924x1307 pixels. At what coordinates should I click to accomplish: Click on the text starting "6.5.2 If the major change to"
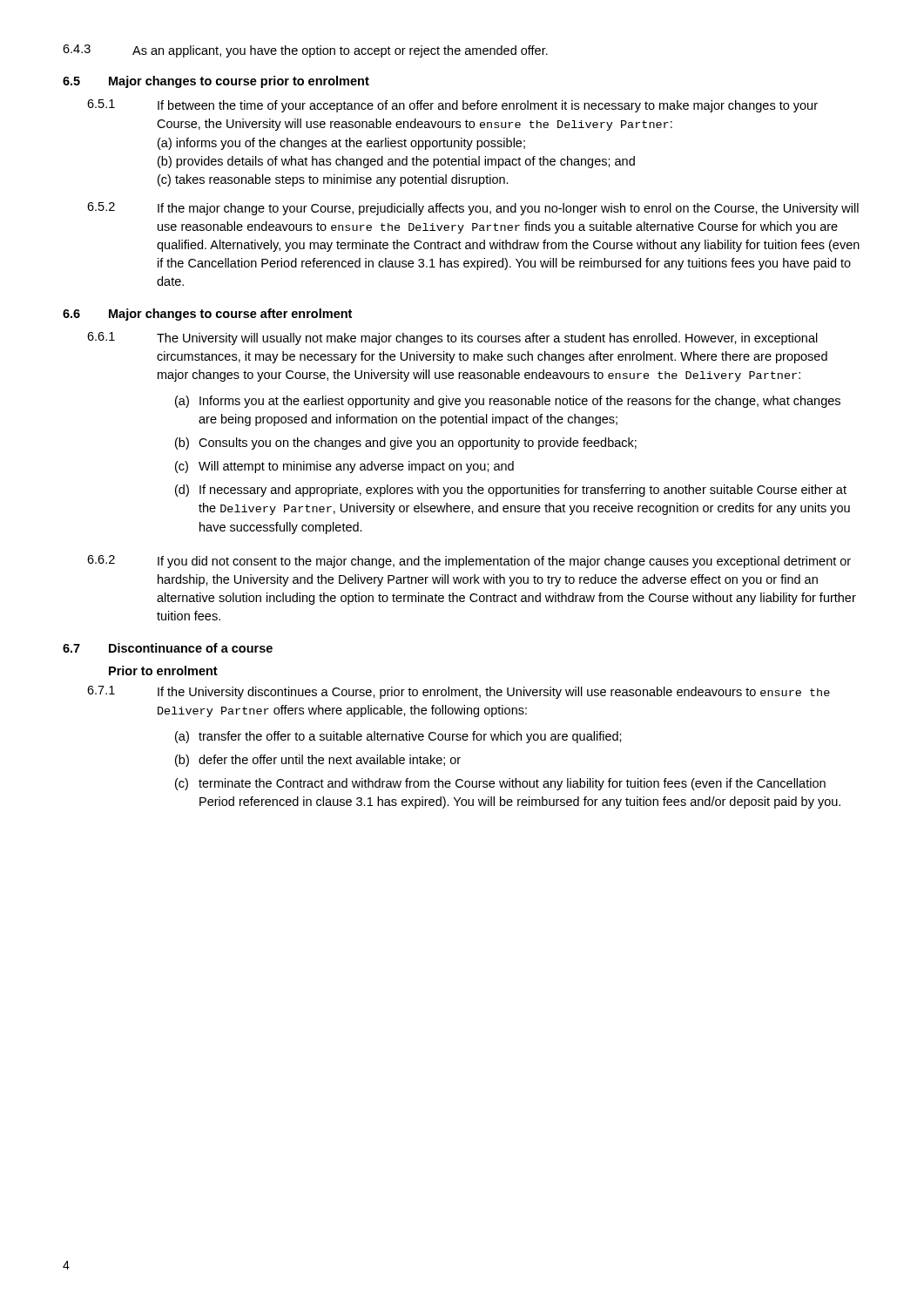pyautogui.click(x=462, y=245)
